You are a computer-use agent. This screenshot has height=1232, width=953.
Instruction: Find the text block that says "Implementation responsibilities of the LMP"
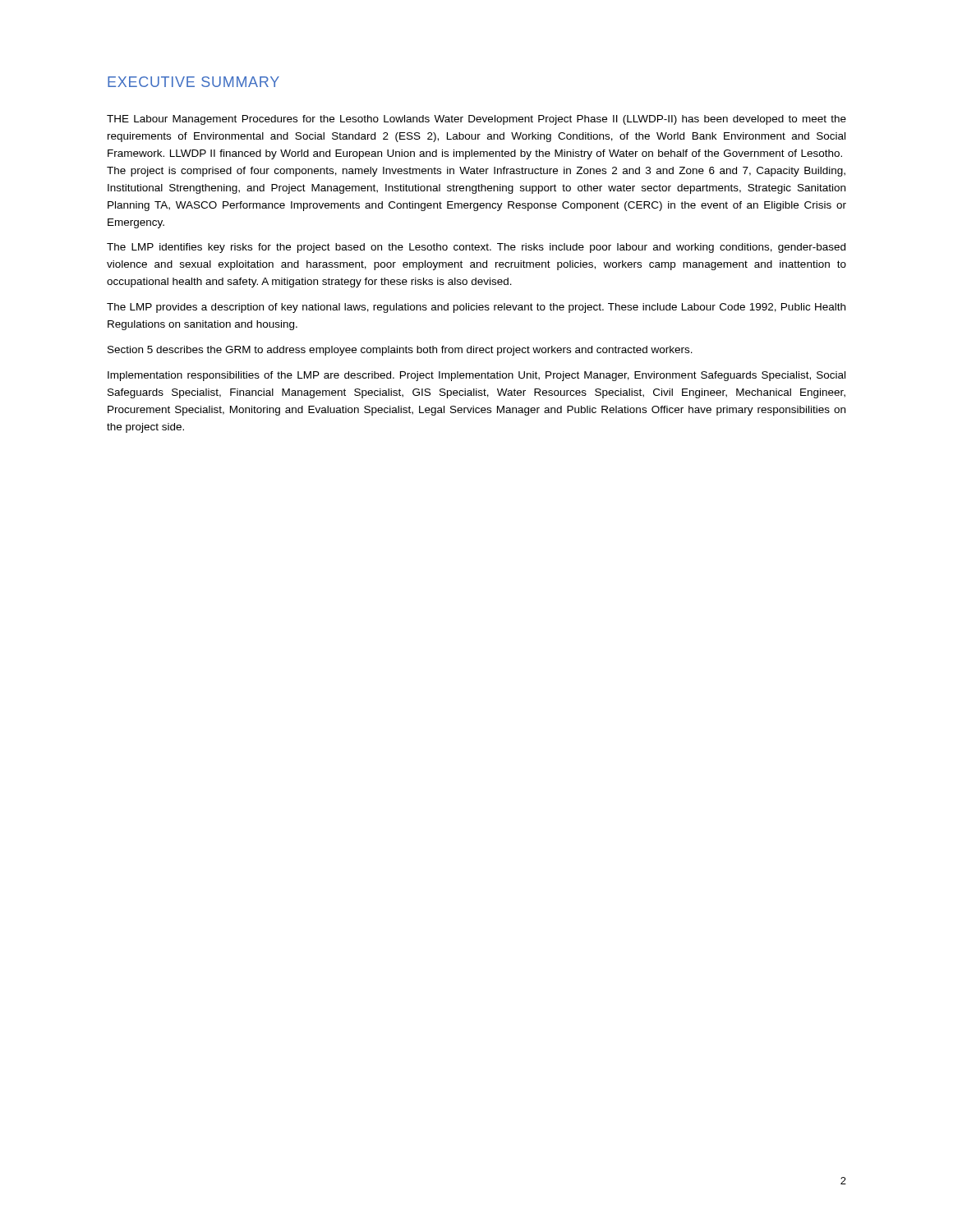tap(476, 401)
